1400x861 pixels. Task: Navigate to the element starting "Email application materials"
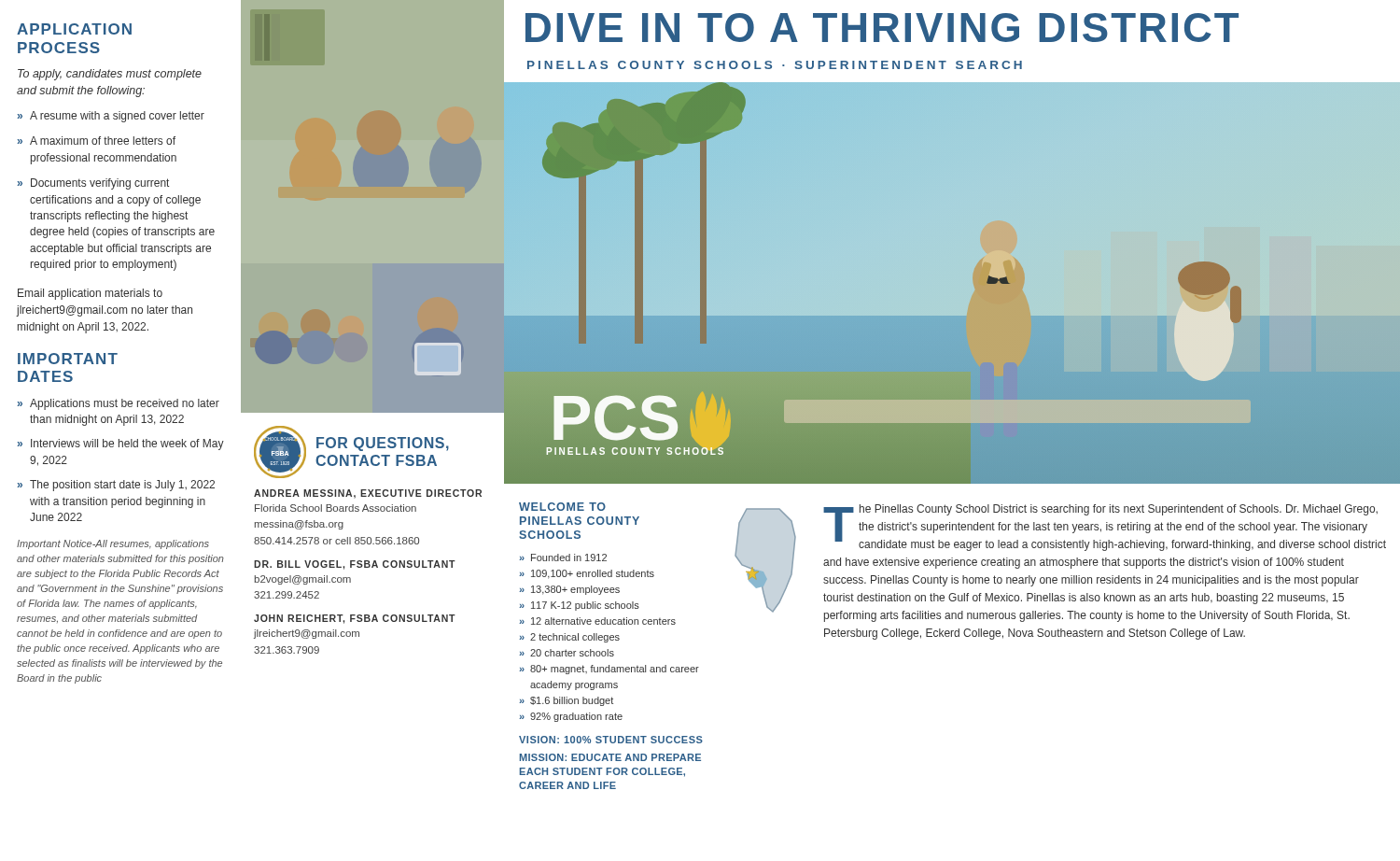pyautogui.click(x=105, y=310)
